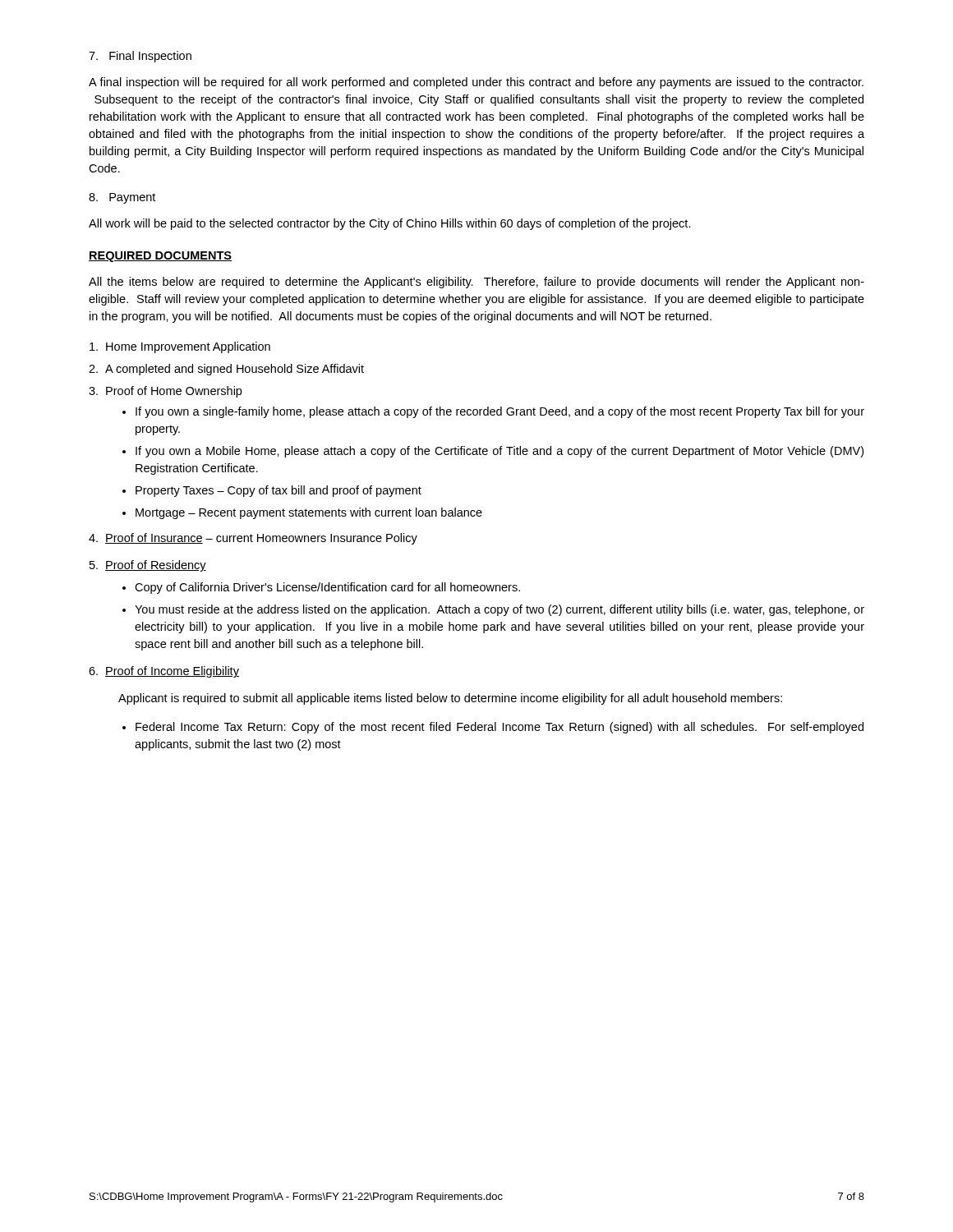Locate the list item that says "Federal Income Tax"

click(500, 736)
